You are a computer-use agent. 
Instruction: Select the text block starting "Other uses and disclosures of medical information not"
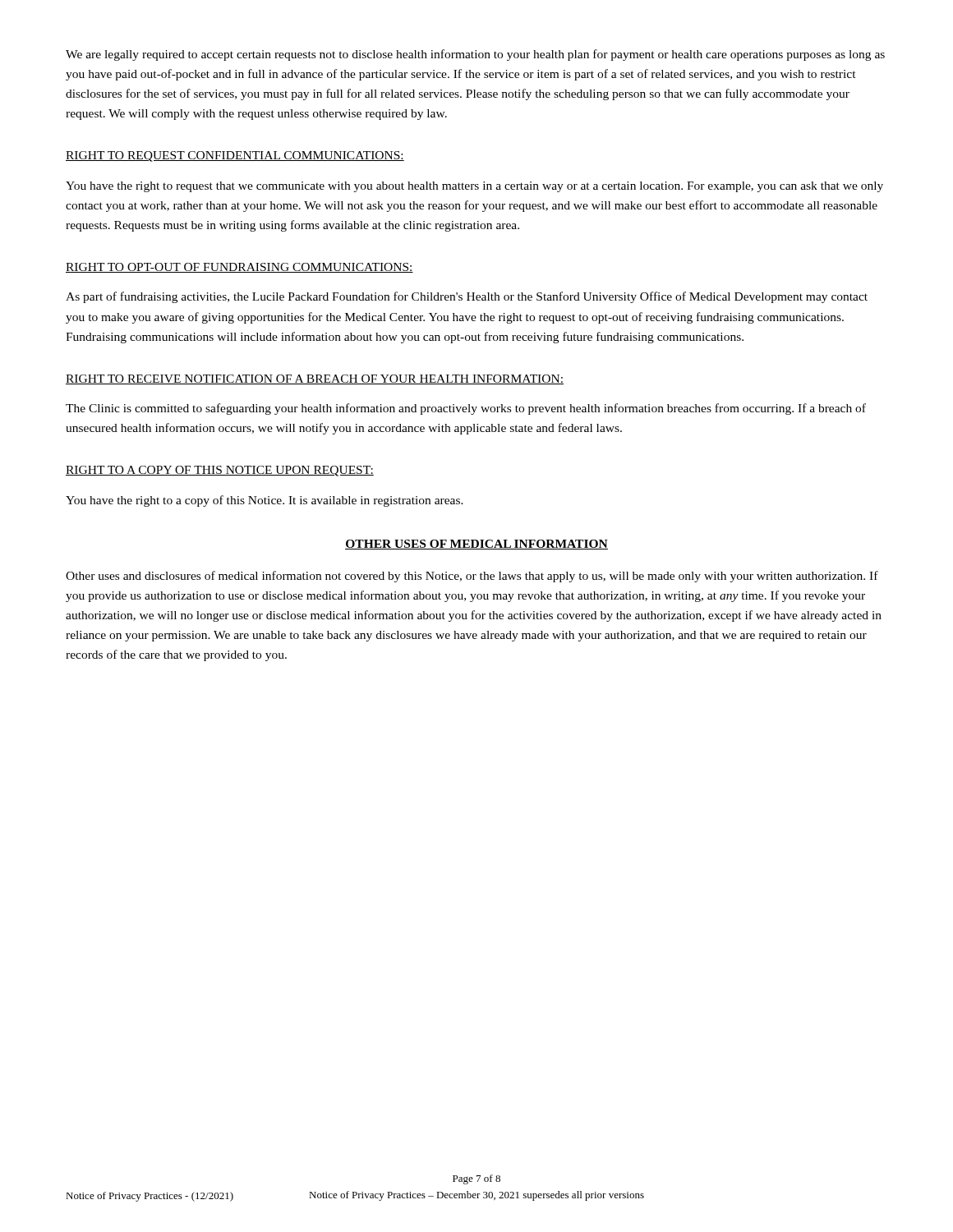[x=474, y=615]
